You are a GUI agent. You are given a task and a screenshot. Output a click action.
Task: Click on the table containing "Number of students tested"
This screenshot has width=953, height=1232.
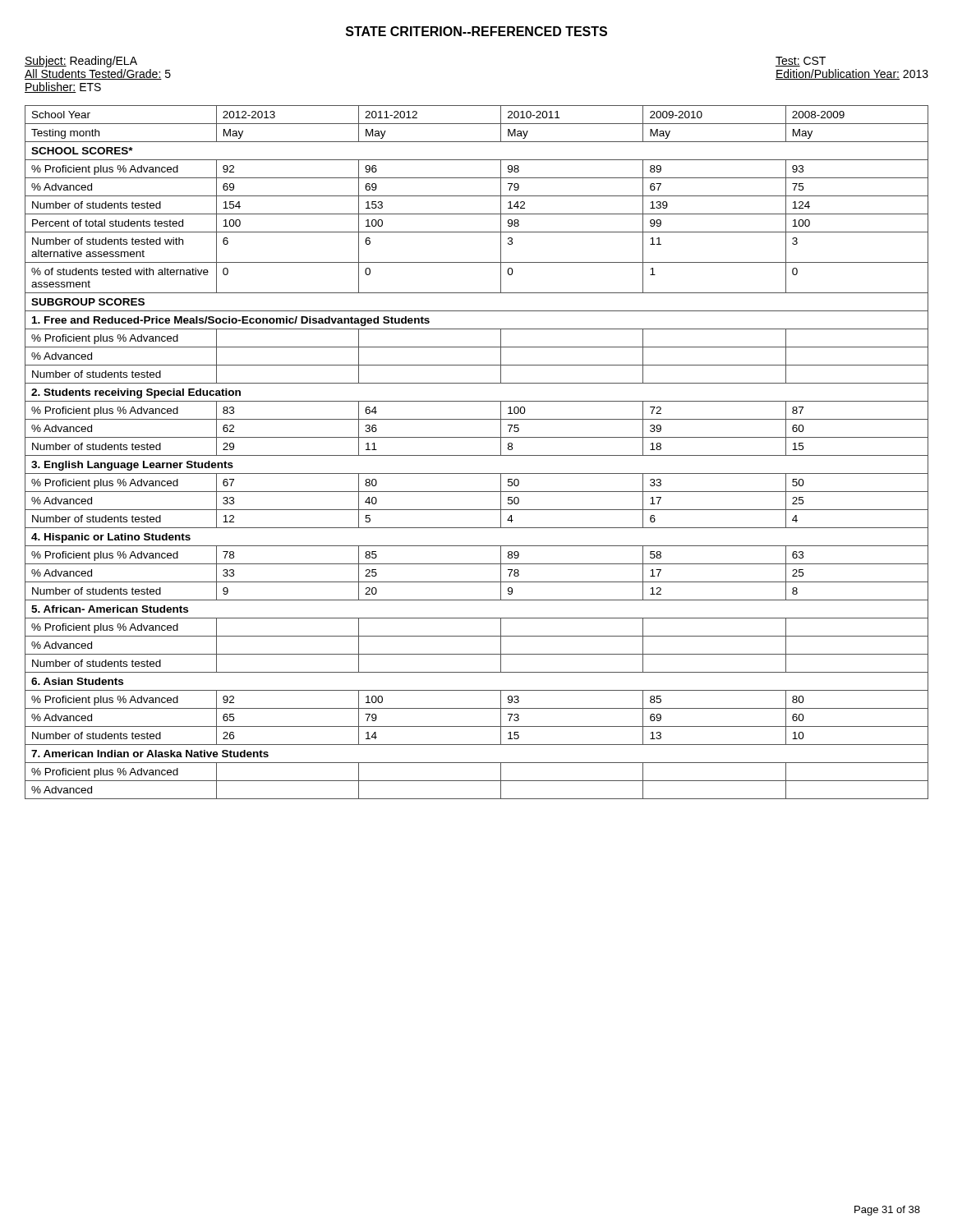click(x=476, y=452)
